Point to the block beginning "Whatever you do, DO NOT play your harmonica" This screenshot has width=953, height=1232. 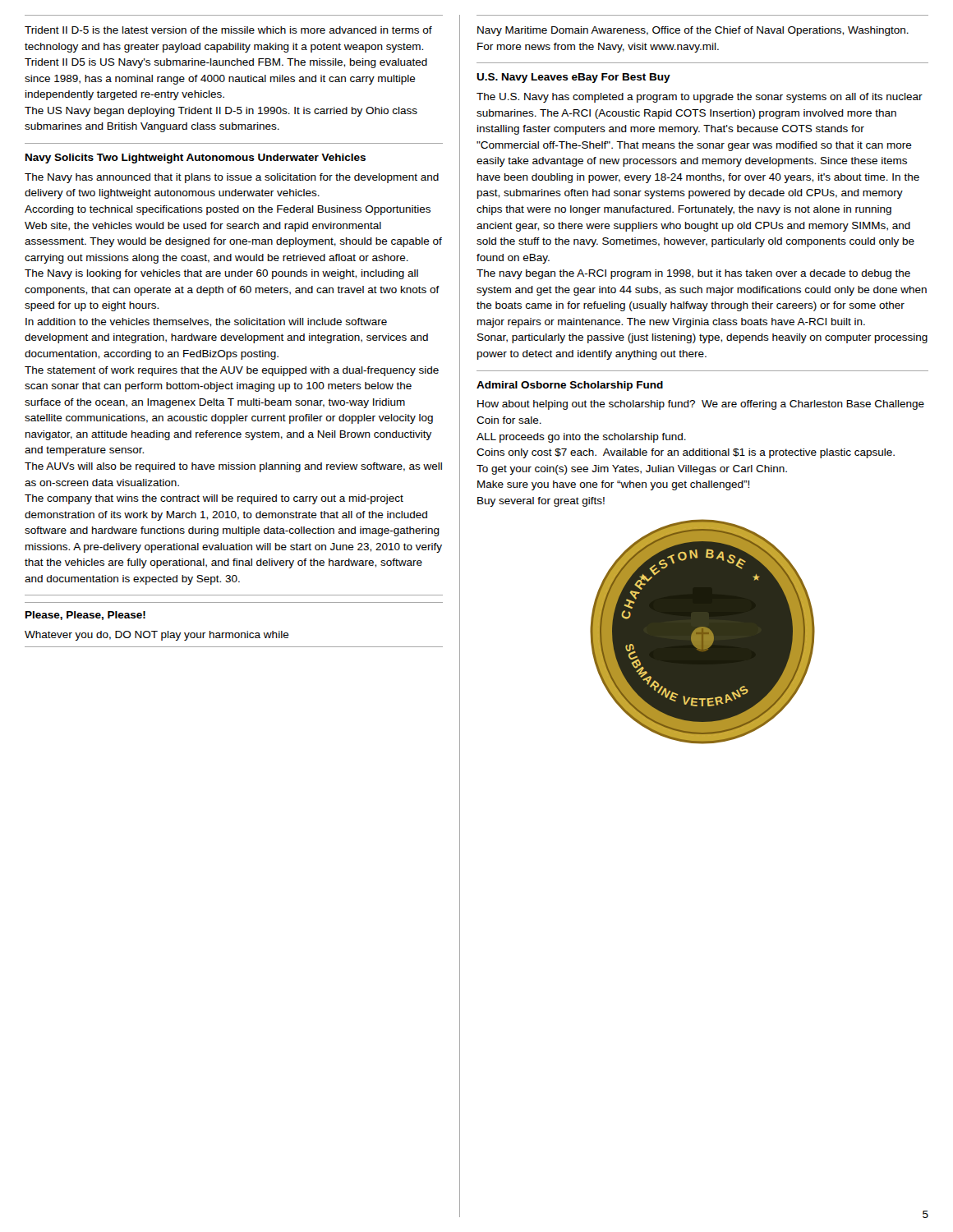pos(157,635)
